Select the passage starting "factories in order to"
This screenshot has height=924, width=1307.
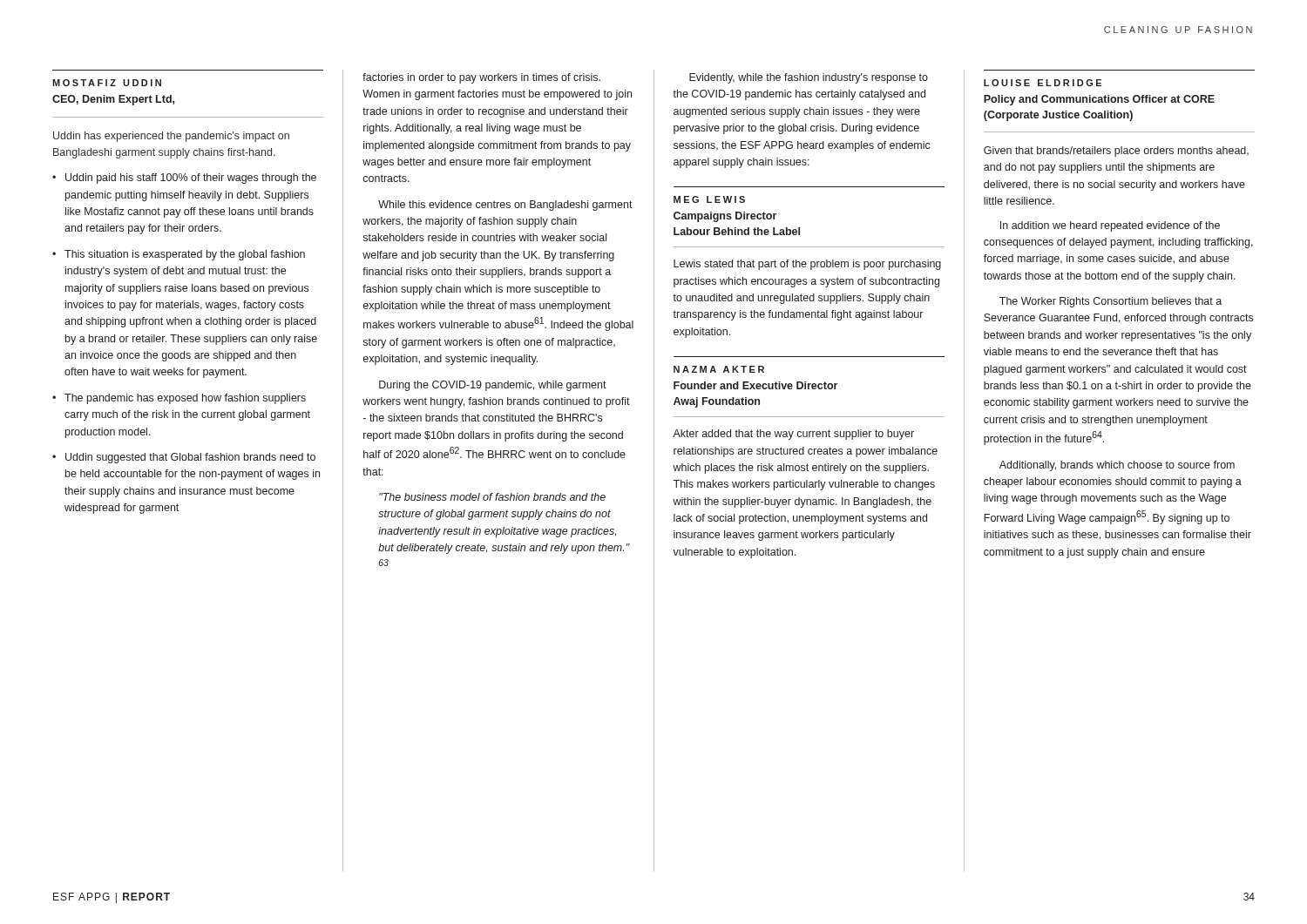[498, 128]
